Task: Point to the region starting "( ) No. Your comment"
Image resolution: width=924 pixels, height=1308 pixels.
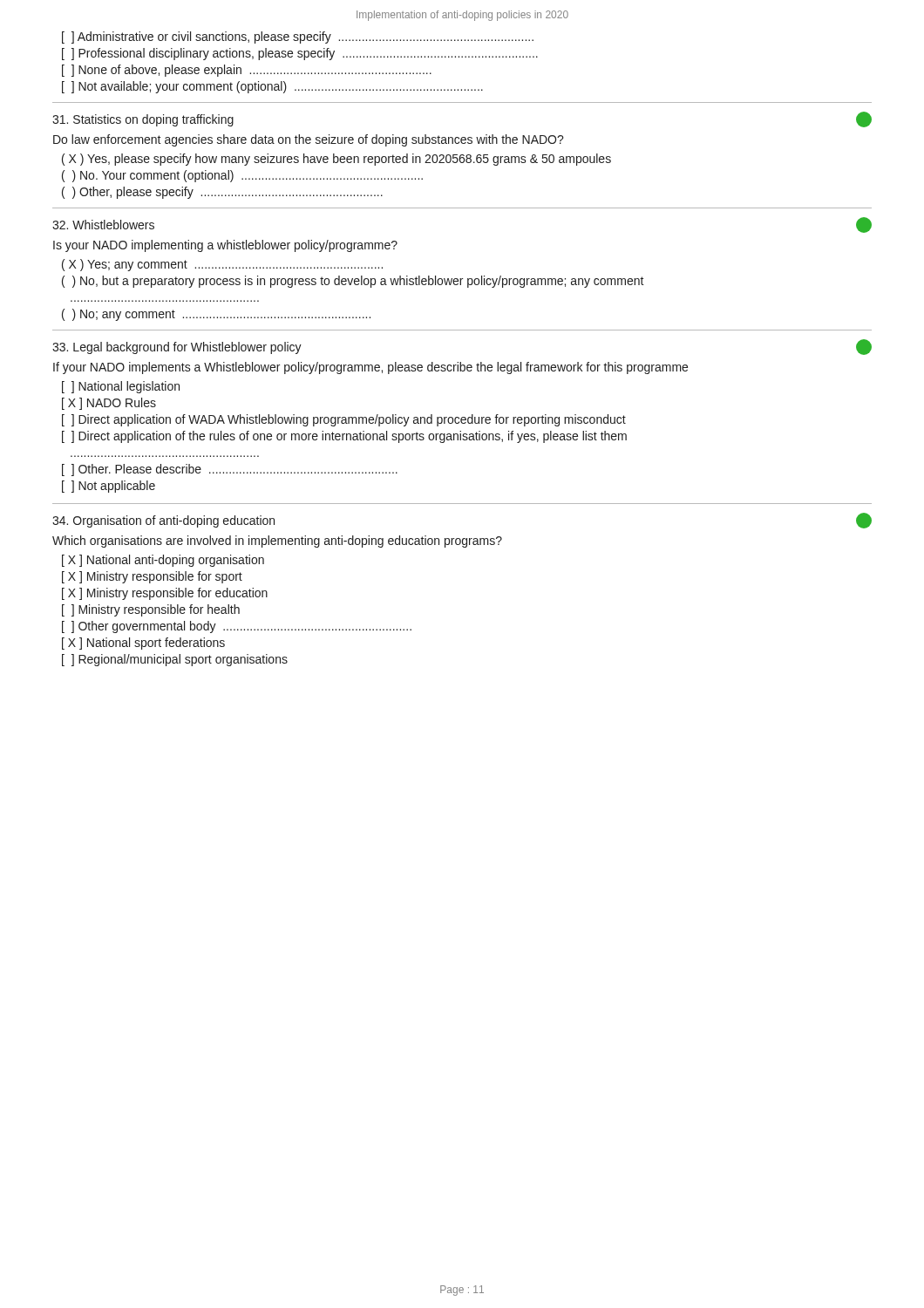Action: pos(242,175)
